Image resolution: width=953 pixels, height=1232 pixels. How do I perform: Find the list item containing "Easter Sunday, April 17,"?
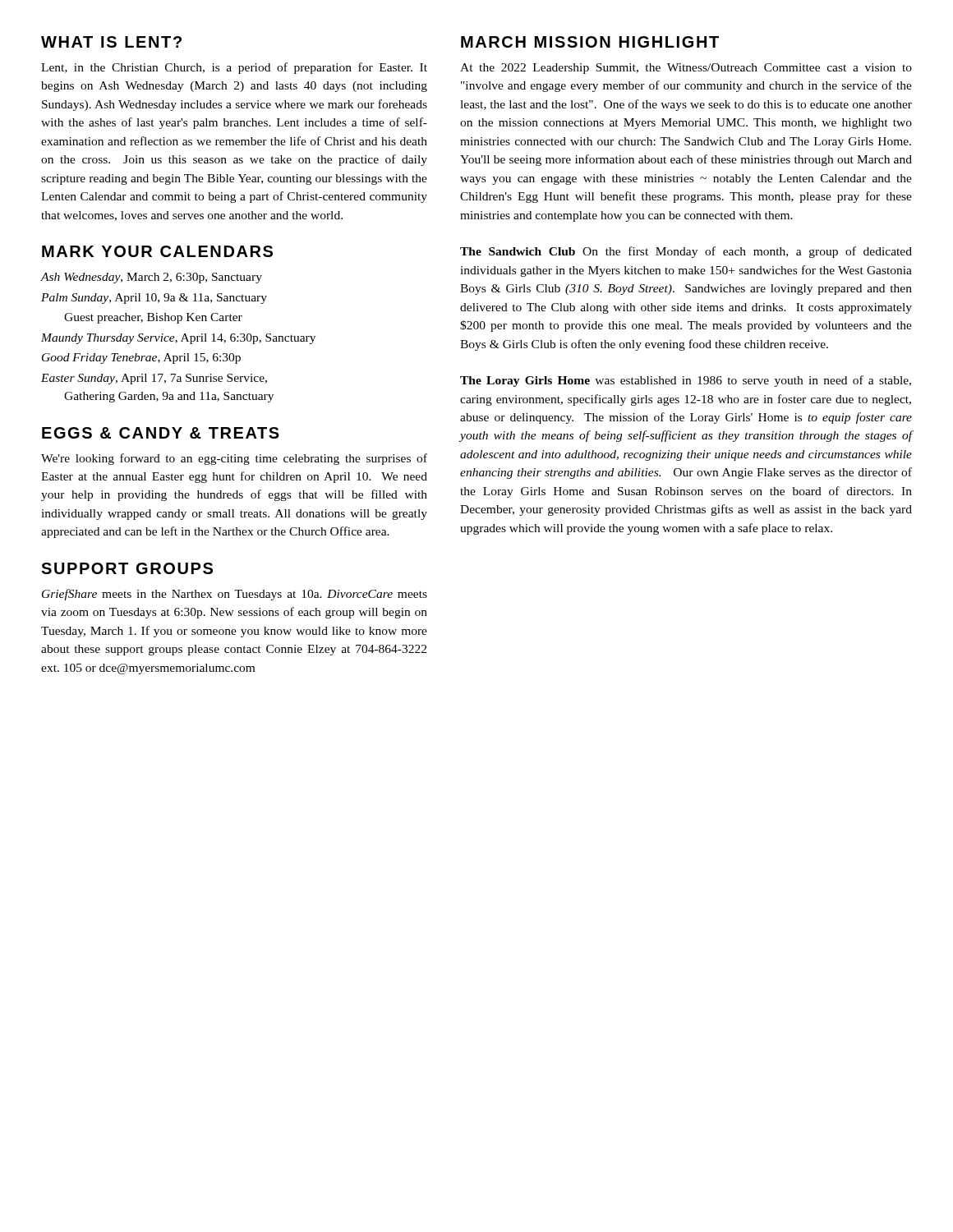tap(158, 386)
